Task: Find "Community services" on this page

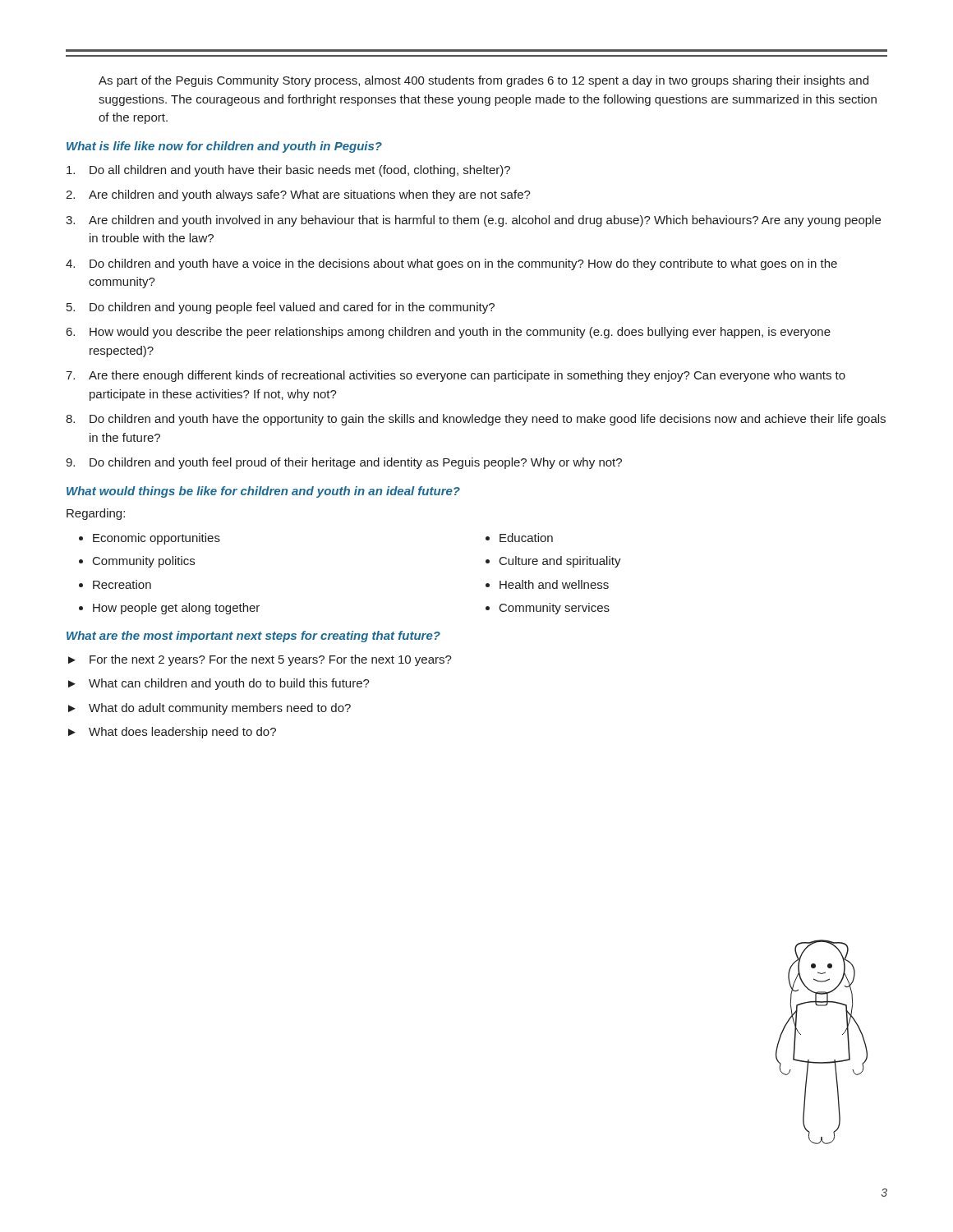Action: pyautogui.click(x=554, y=607)
